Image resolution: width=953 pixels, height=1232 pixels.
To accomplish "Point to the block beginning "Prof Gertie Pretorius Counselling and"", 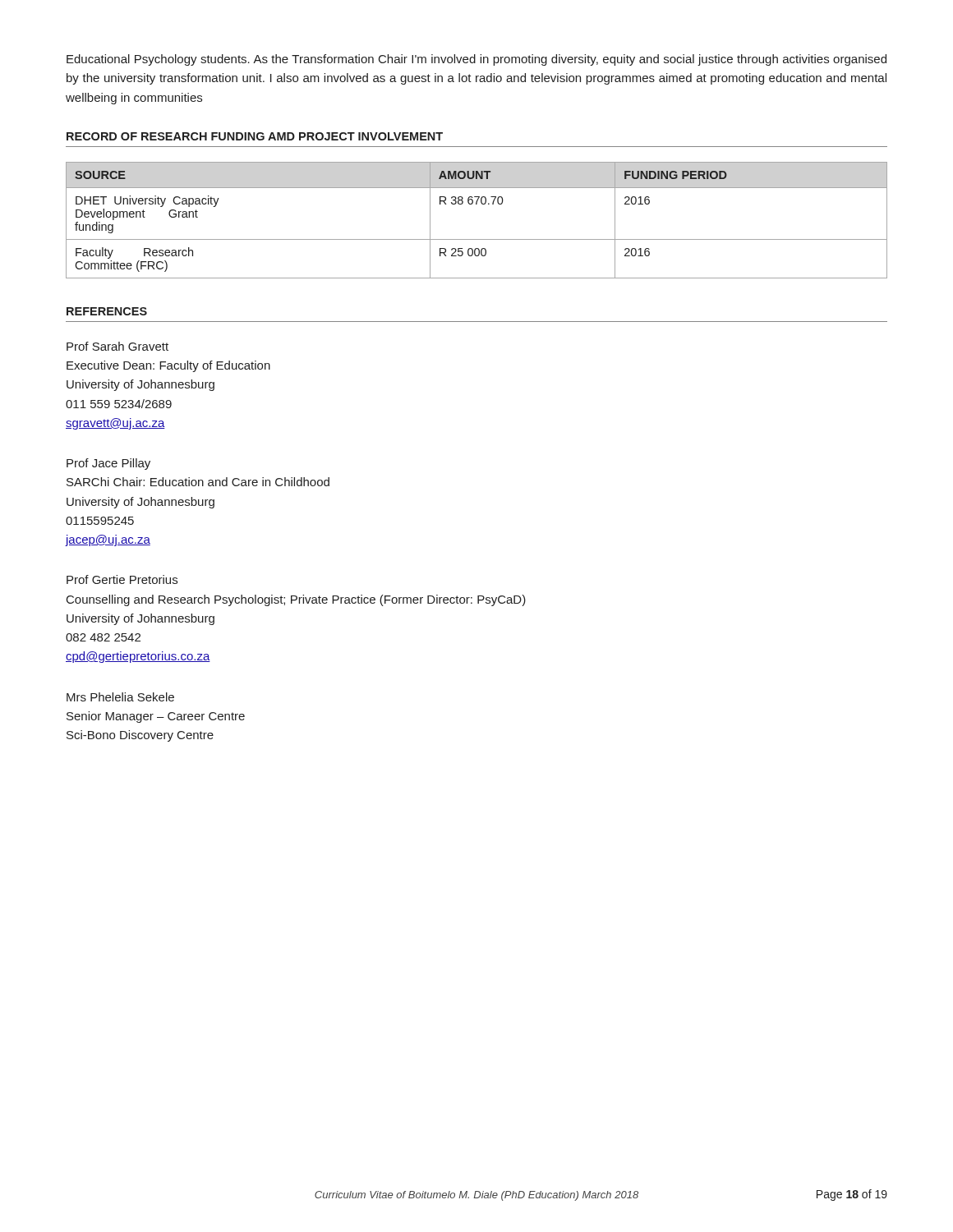I will 122,579.
